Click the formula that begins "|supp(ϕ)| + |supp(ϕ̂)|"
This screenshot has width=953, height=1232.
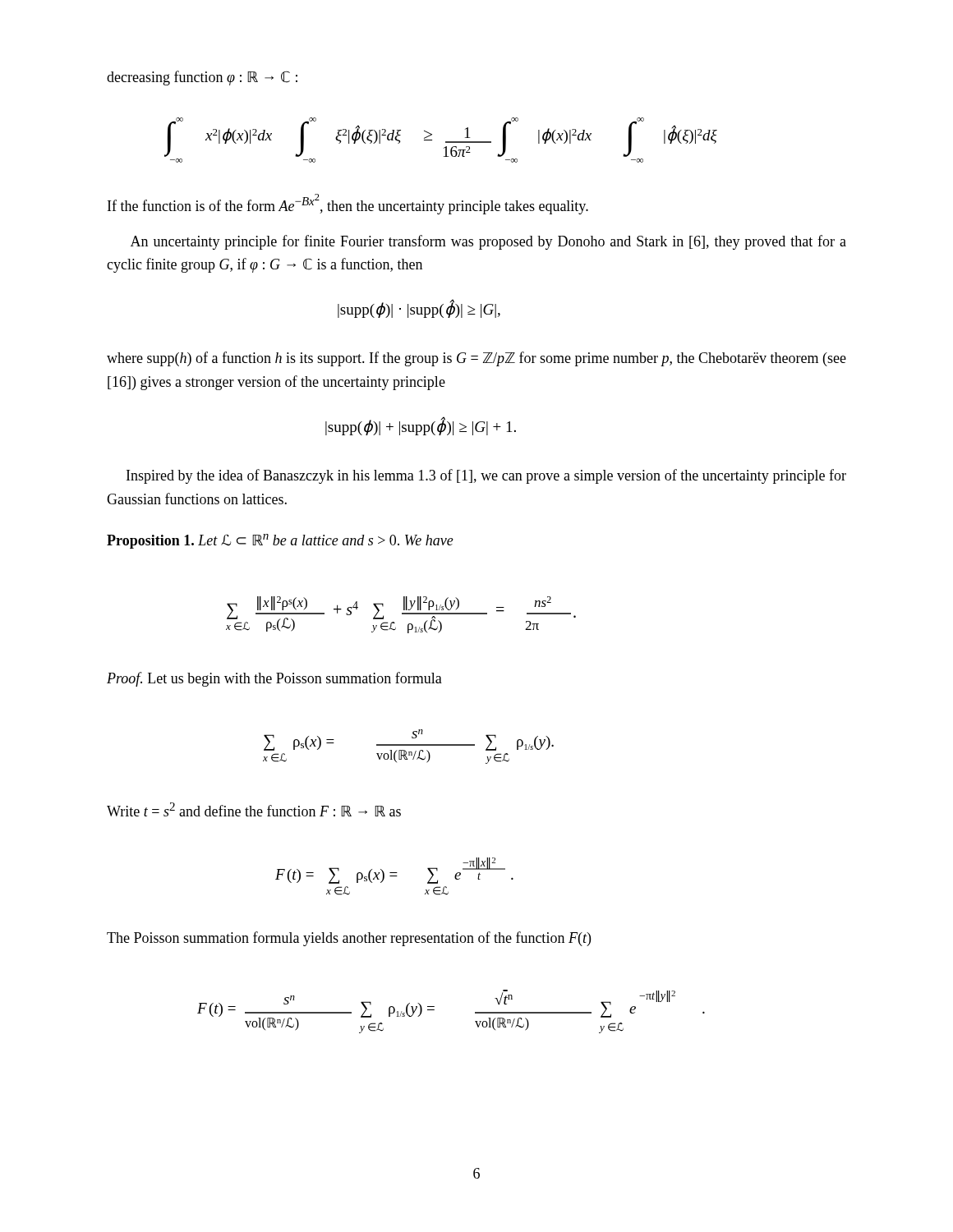[476, 427]
